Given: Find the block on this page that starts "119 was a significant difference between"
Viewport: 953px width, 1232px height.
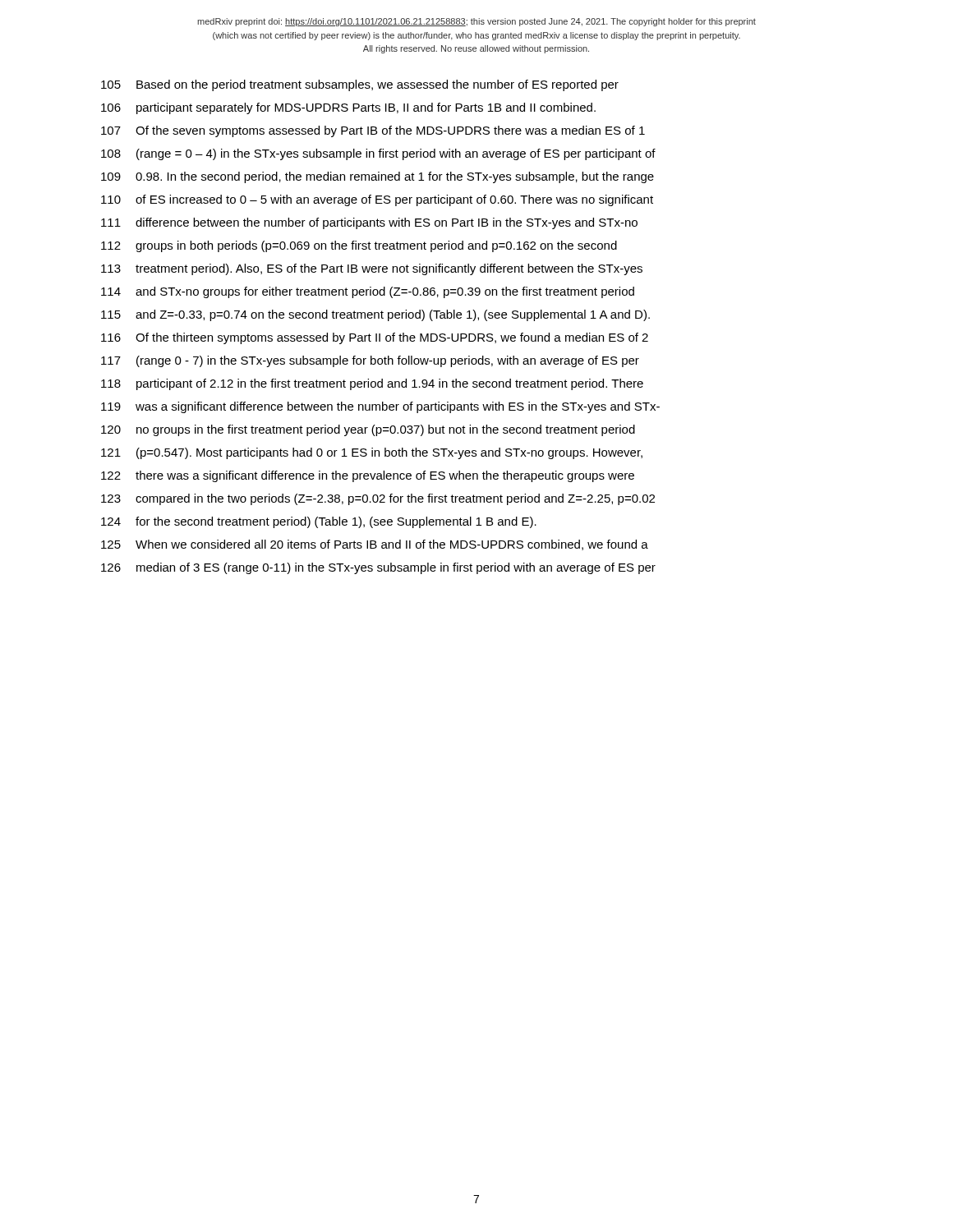Looking at the screenshot, I should [x=476, y=407].
